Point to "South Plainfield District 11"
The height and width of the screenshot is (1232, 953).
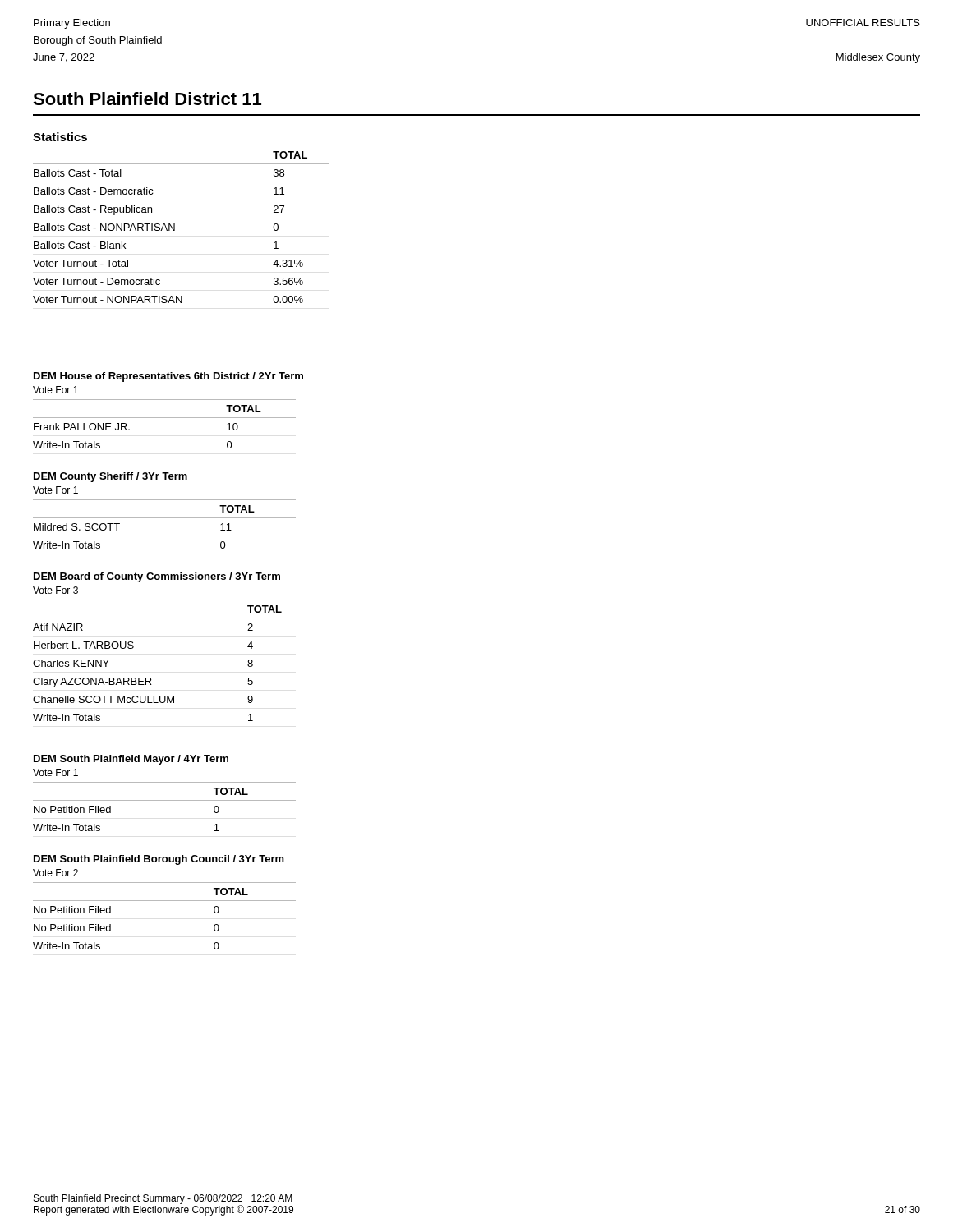tap(147, 99)
